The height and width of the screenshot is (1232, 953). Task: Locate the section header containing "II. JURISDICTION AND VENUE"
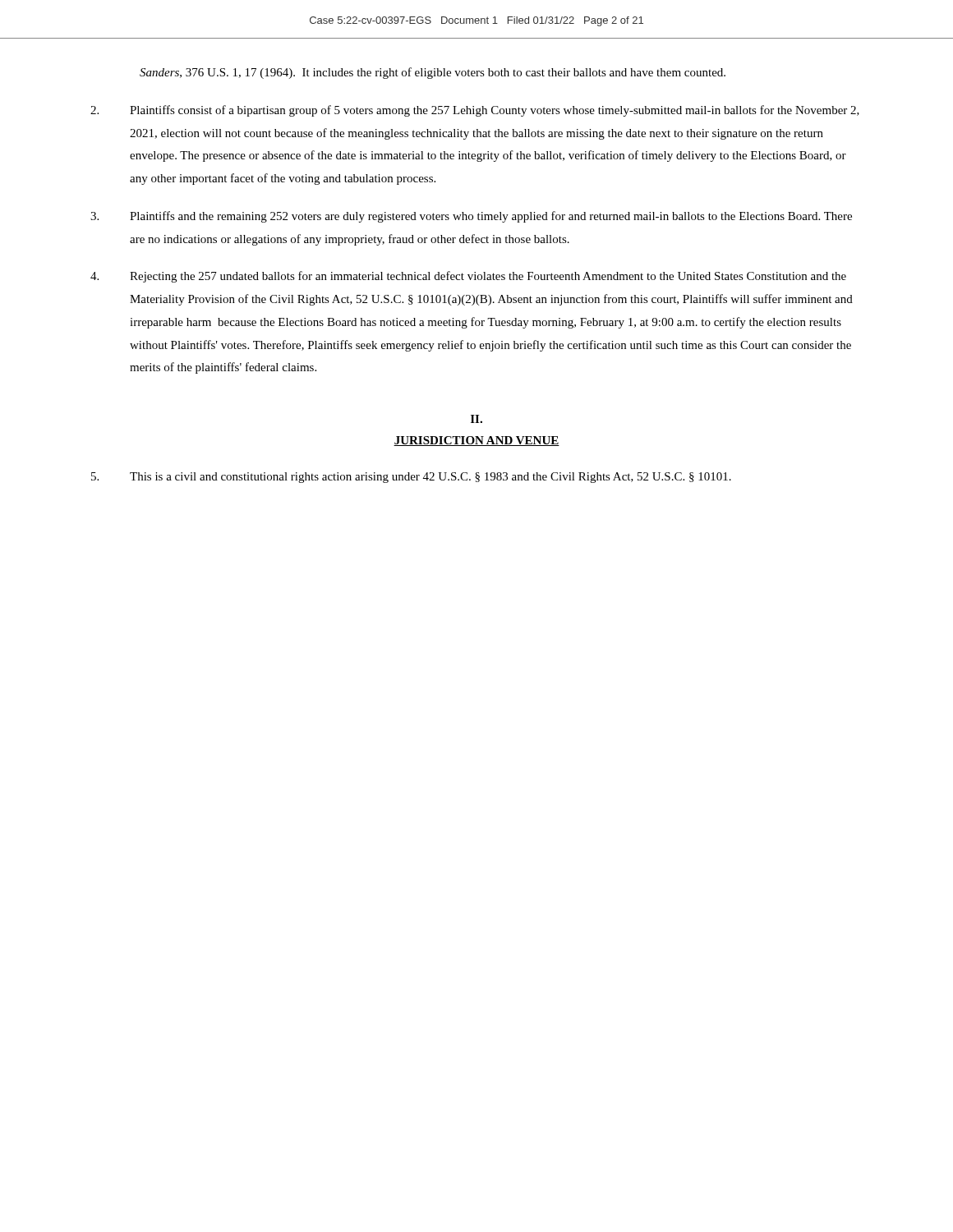[x=476, y=430]
